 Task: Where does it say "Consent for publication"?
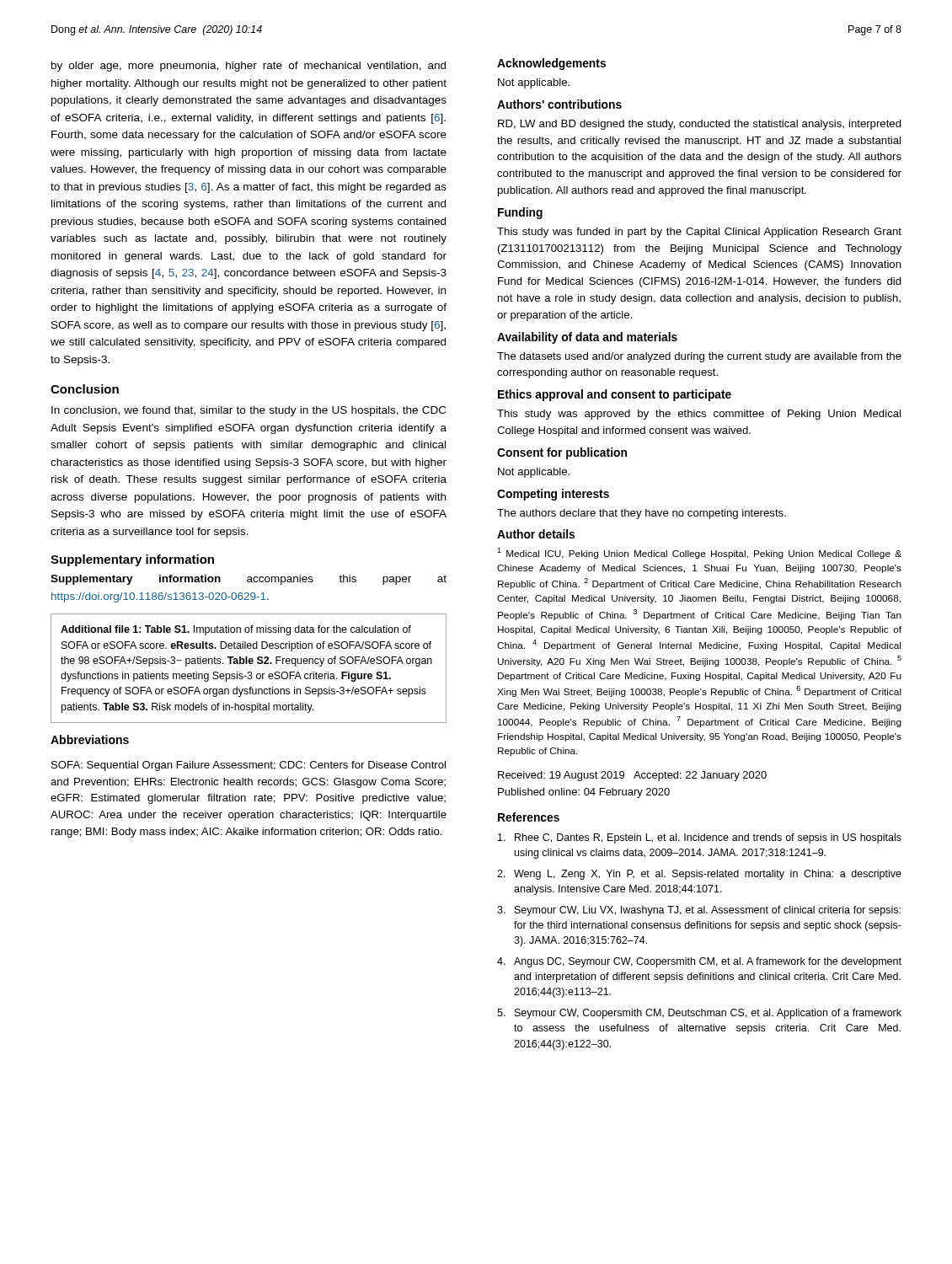(562, 453)
